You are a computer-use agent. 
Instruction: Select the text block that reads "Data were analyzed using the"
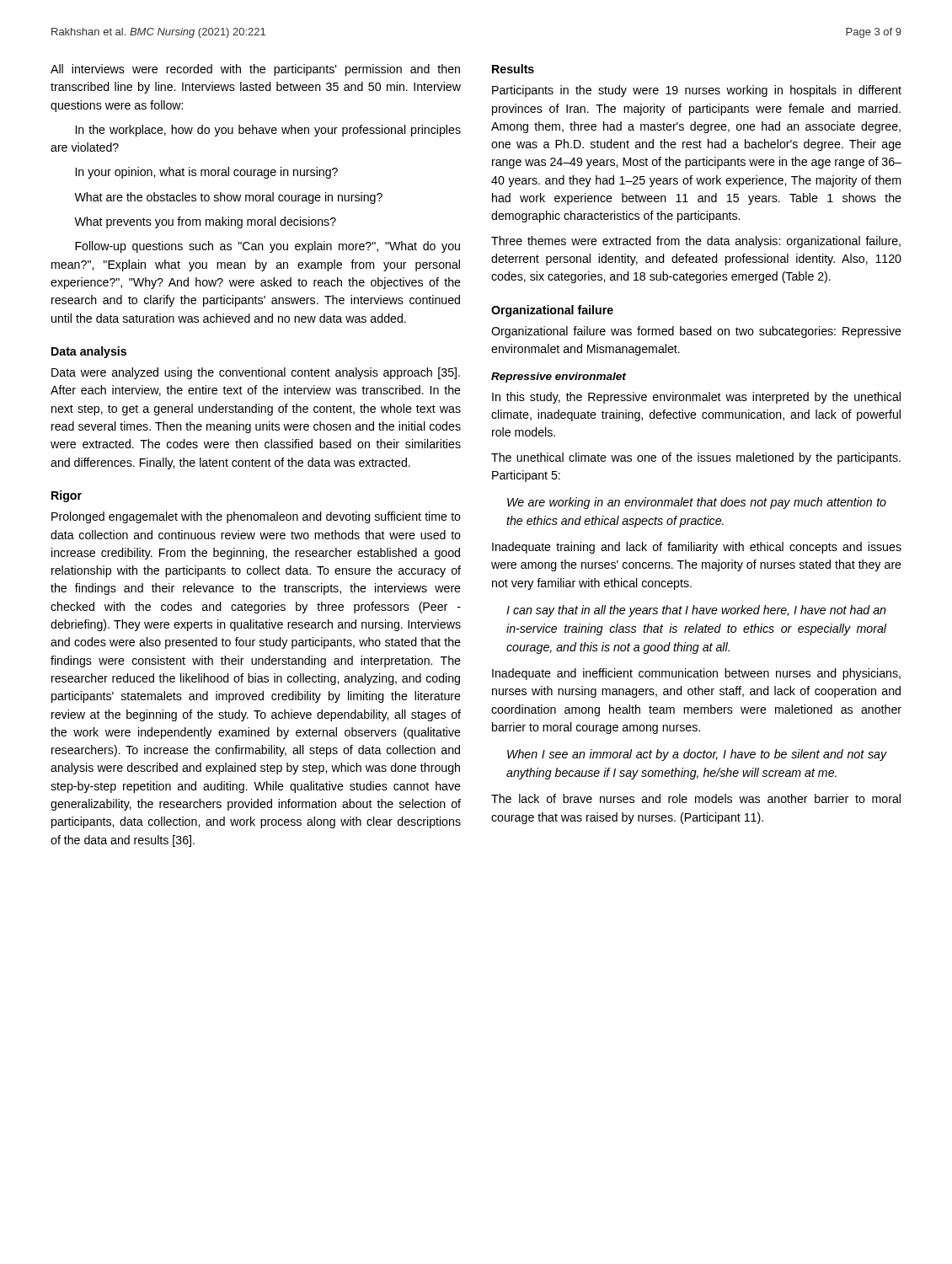click(x=256, y=418)
